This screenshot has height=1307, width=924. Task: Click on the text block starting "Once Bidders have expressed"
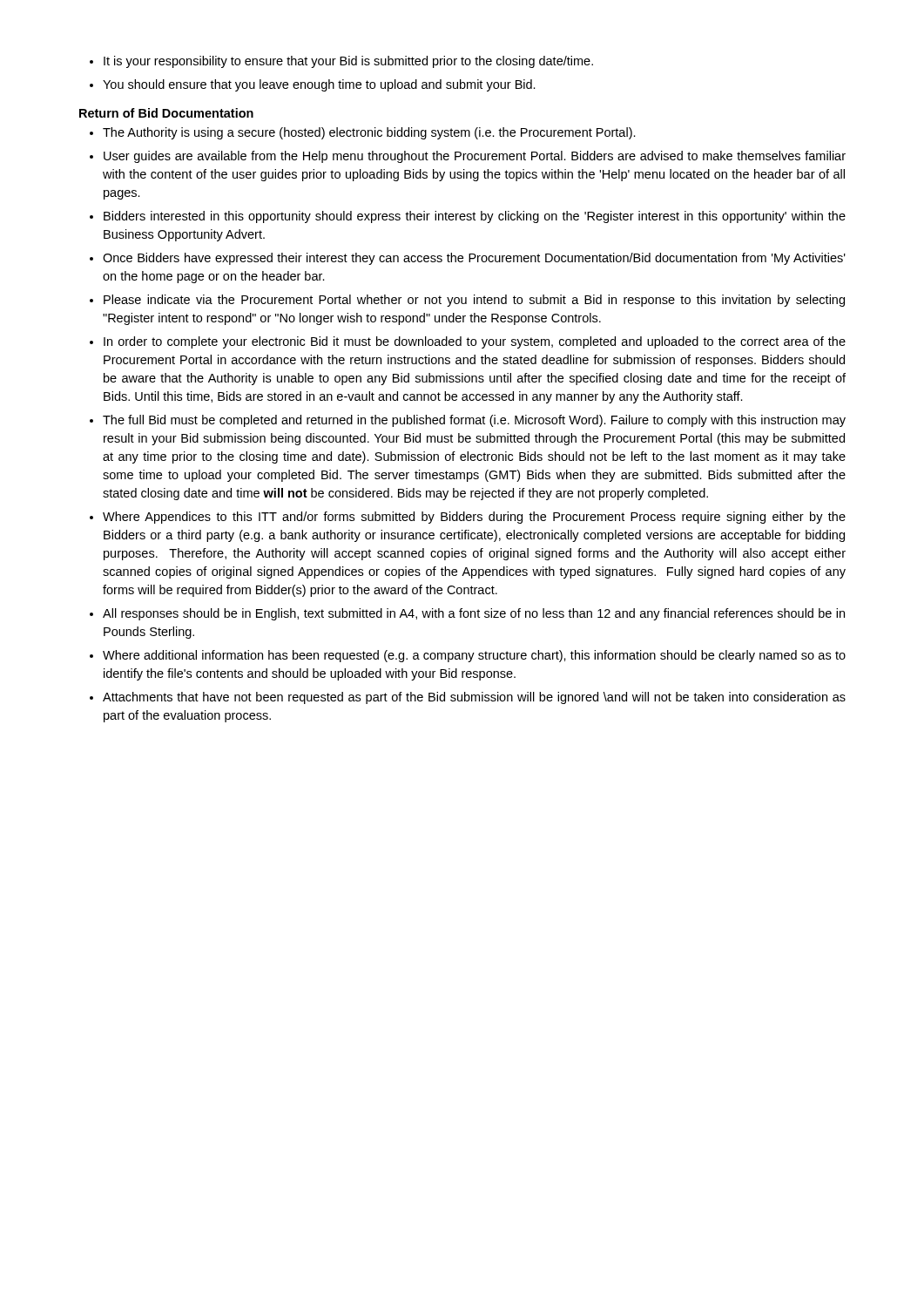point(474,267)
